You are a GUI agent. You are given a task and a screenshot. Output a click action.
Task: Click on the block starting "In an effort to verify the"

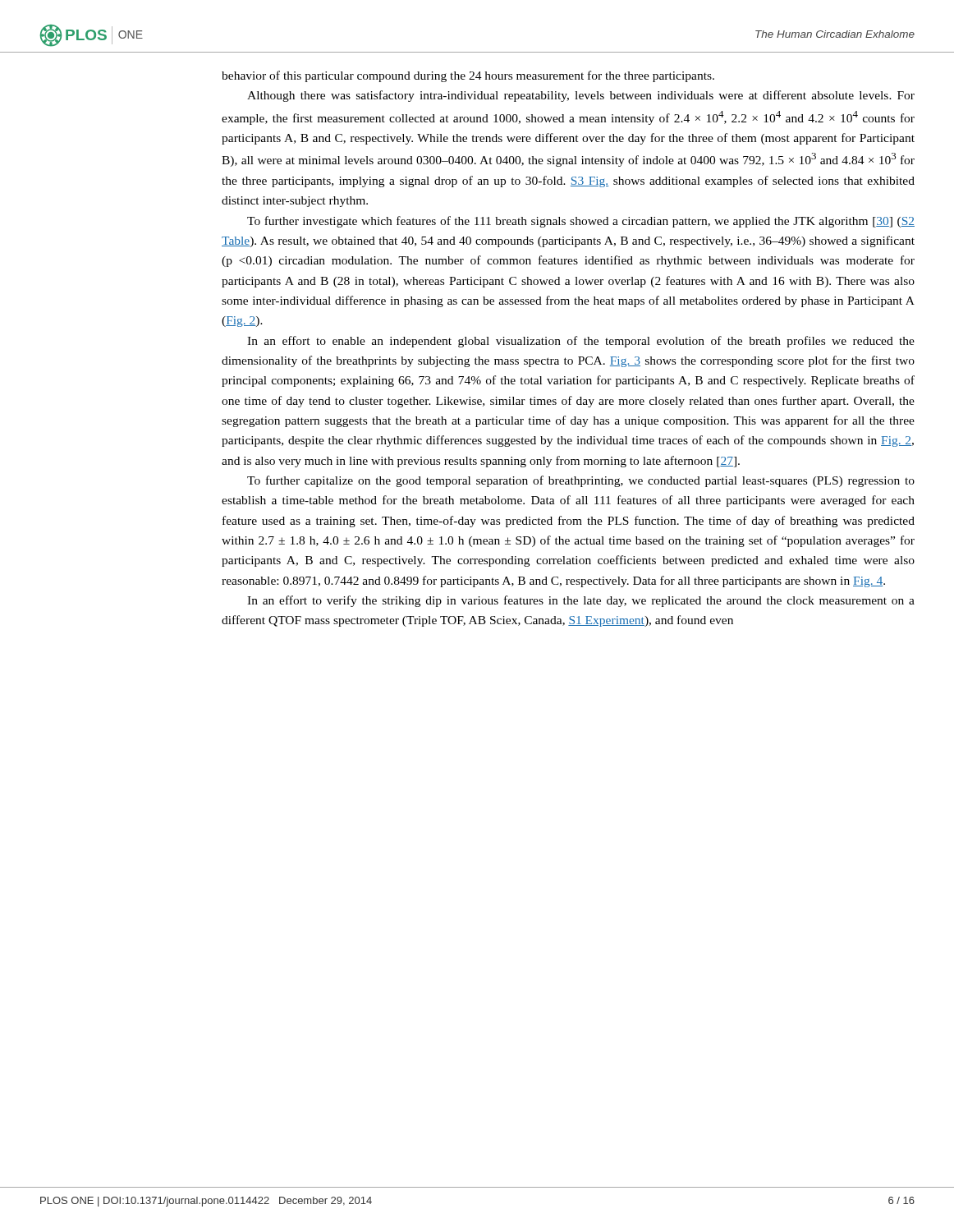(568, 610)
